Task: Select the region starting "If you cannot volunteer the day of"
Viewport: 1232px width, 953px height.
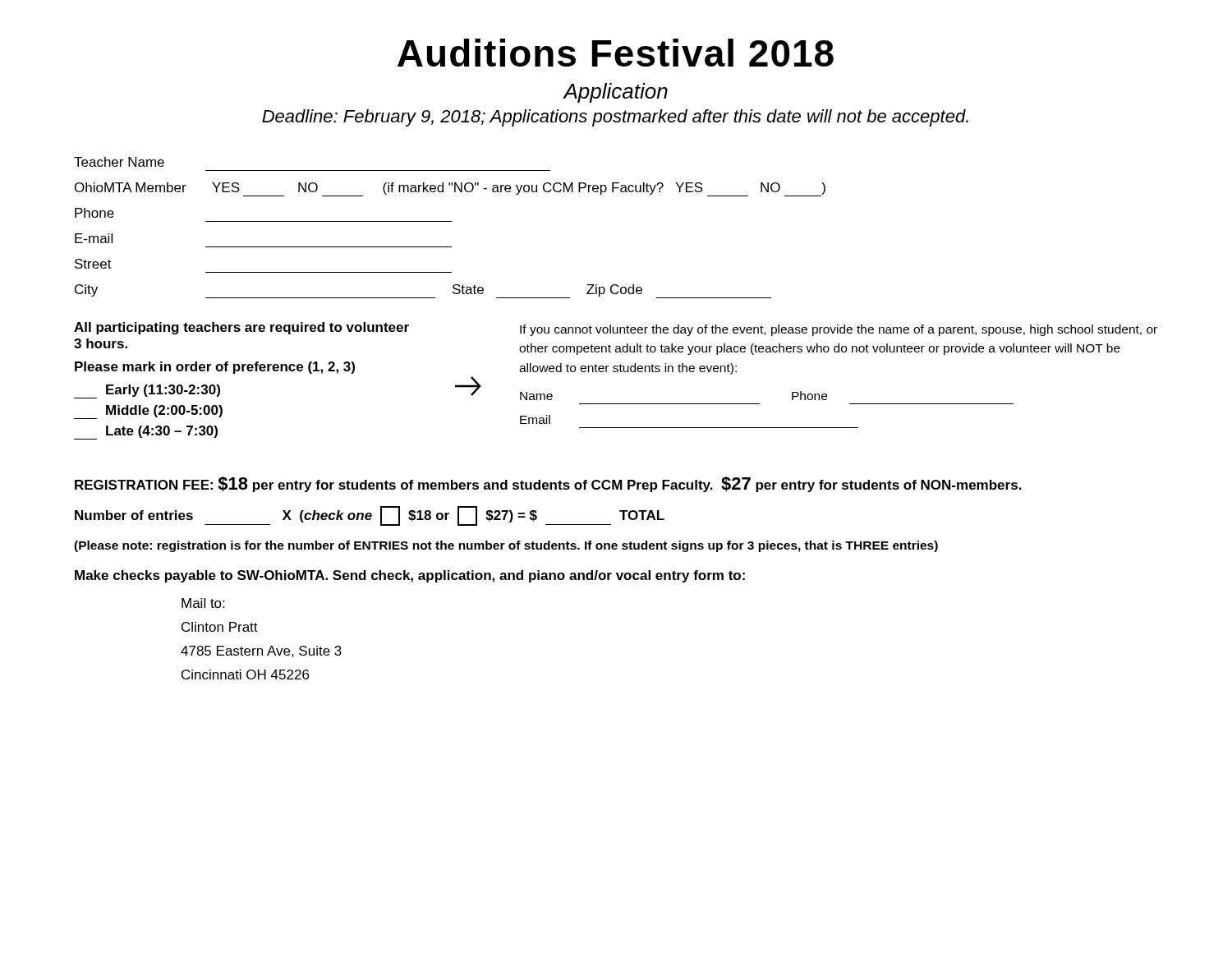Action: tap(839, 330)
